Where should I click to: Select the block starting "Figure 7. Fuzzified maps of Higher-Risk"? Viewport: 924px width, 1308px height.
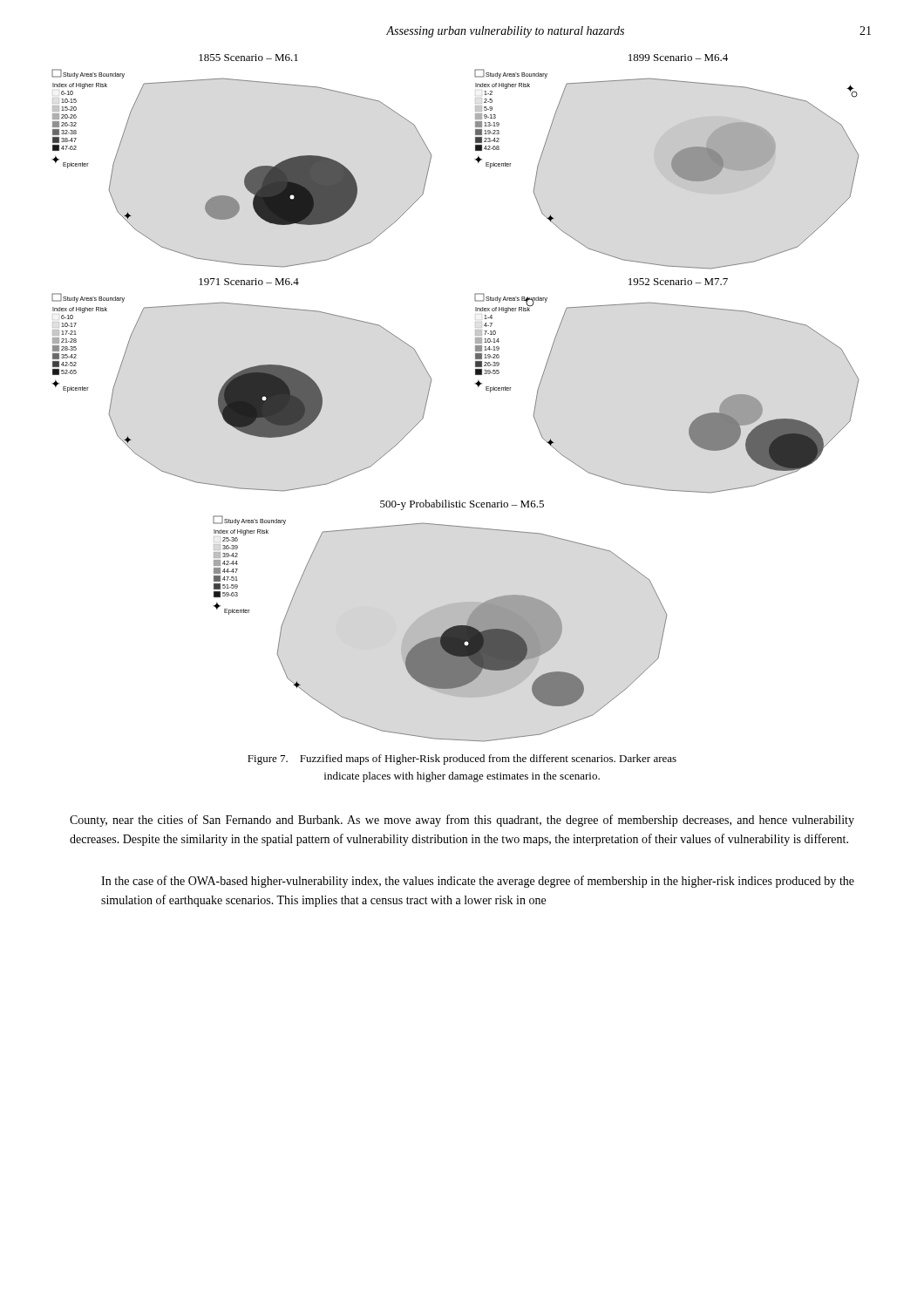462,767
